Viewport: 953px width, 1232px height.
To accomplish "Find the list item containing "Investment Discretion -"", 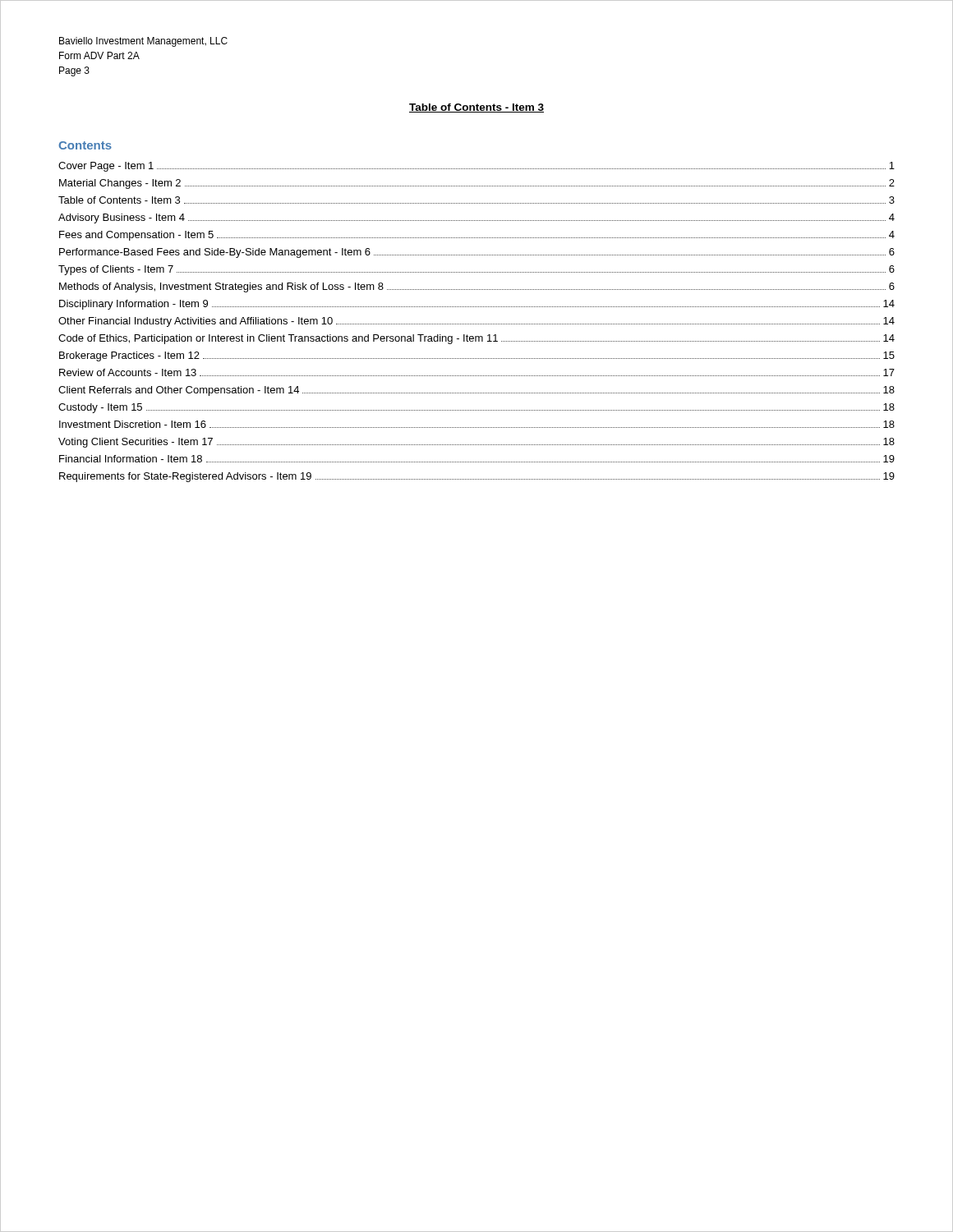I will [476, 424].
